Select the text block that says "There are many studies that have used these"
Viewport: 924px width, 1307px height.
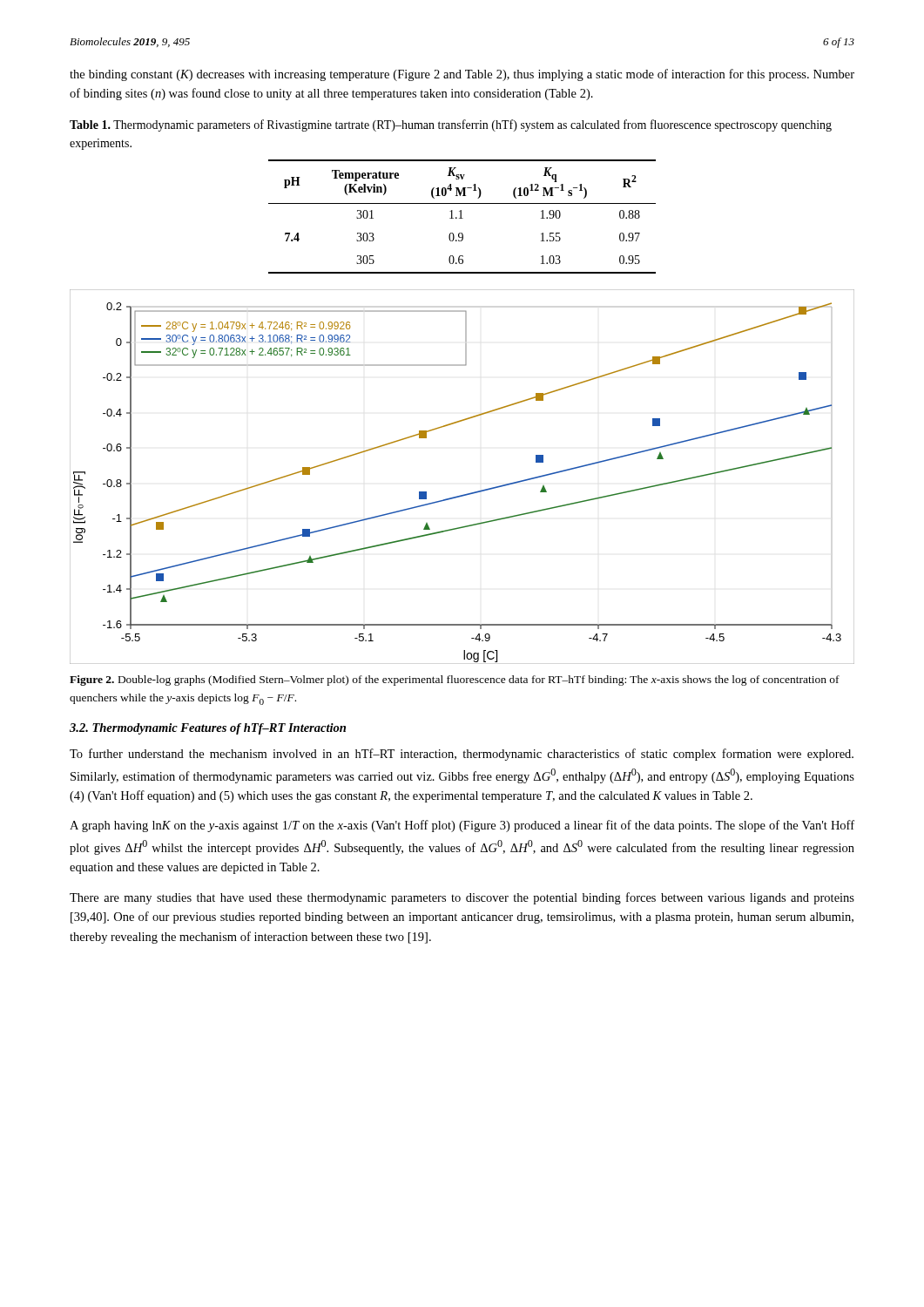point(462,917)
